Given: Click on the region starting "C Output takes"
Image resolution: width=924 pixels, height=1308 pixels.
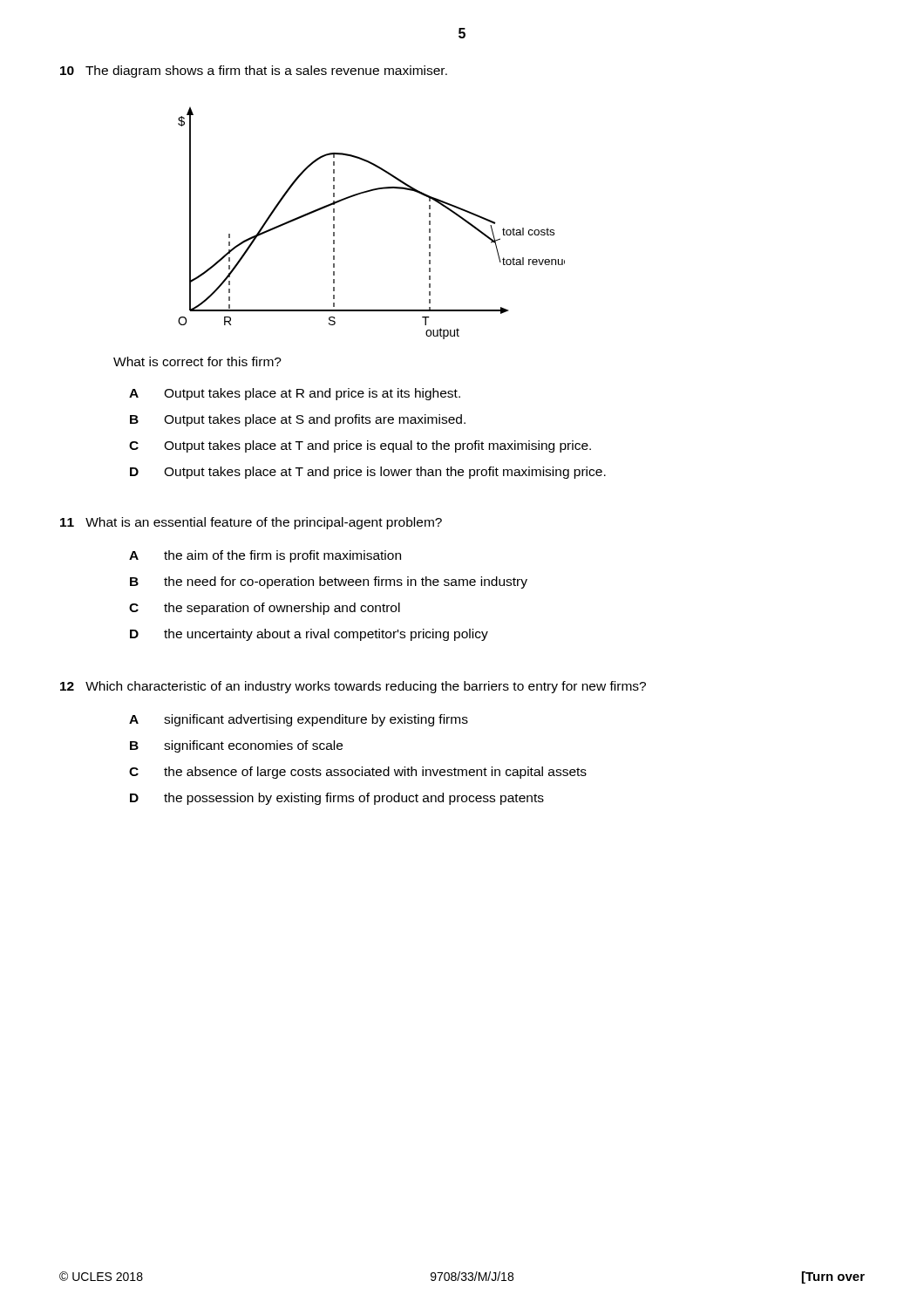Looking at the screenshot, I should 361,446.
